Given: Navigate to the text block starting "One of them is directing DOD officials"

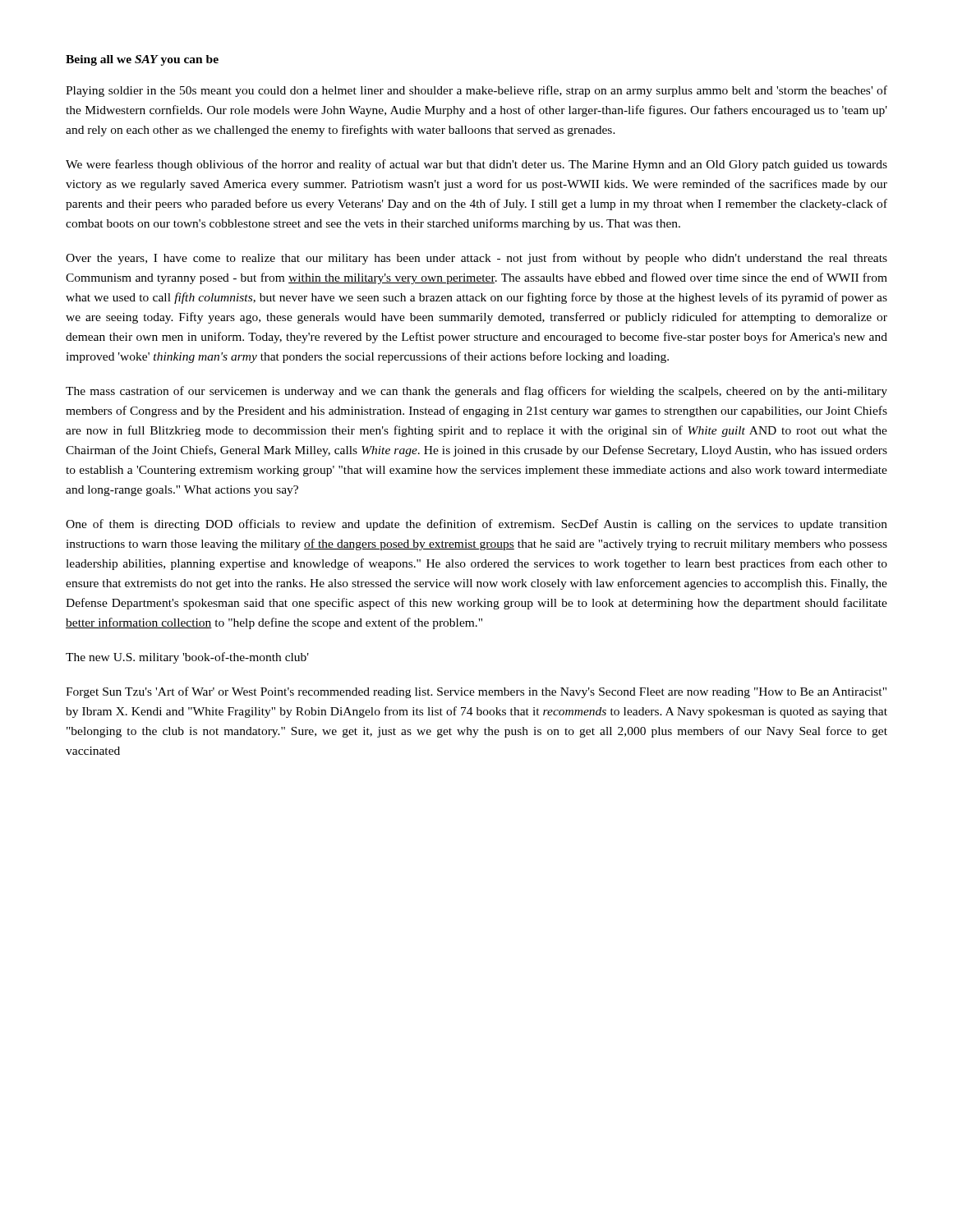Looking at the screenshot, I should pyautogui.click(x=476, y=573).
